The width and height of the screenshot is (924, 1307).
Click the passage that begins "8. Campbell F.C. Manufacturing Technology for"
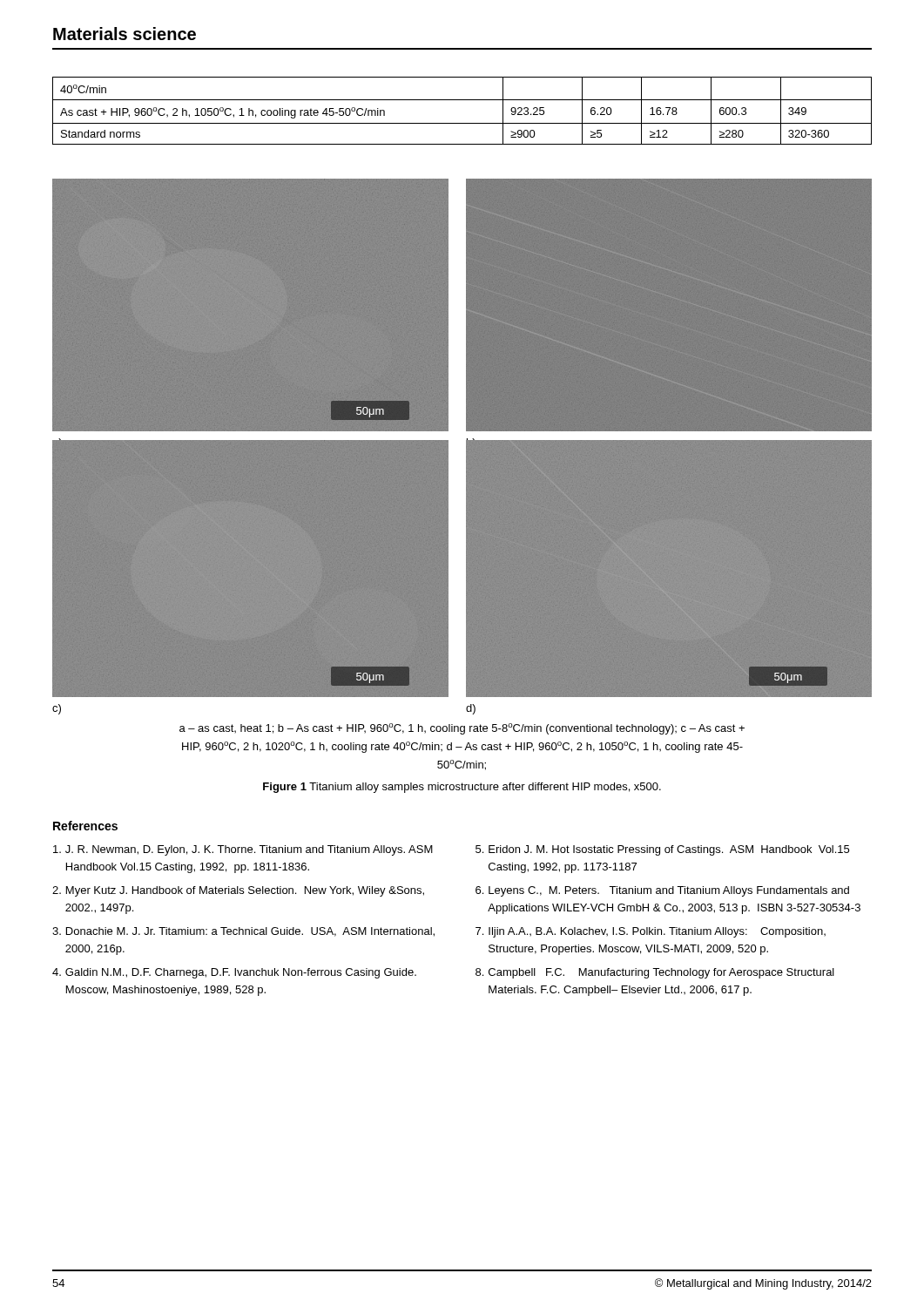[673, 981]
